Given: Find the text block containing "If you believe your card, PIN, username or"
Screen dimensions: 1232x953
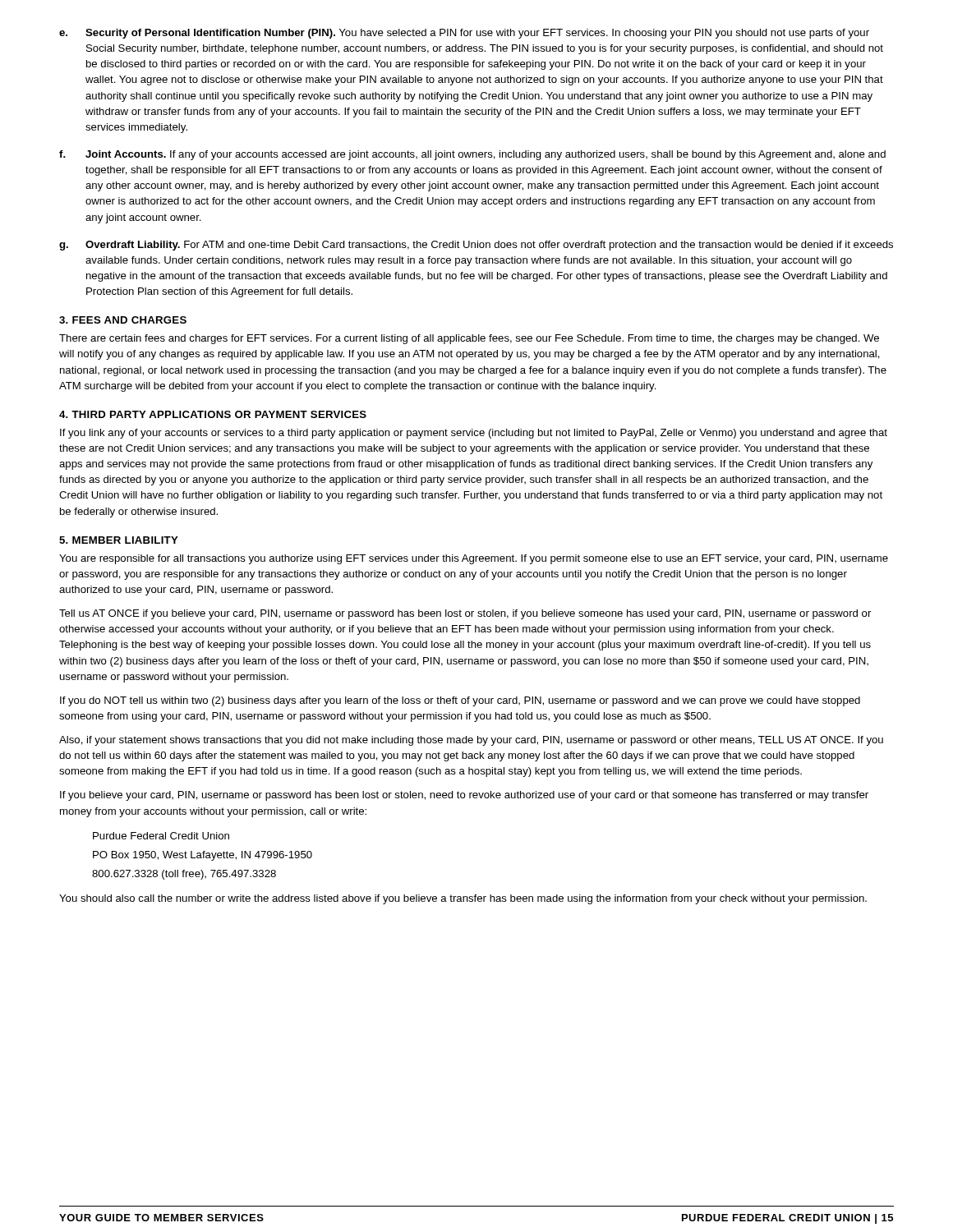Looking at the screenshot, I should tap(464, 803).
